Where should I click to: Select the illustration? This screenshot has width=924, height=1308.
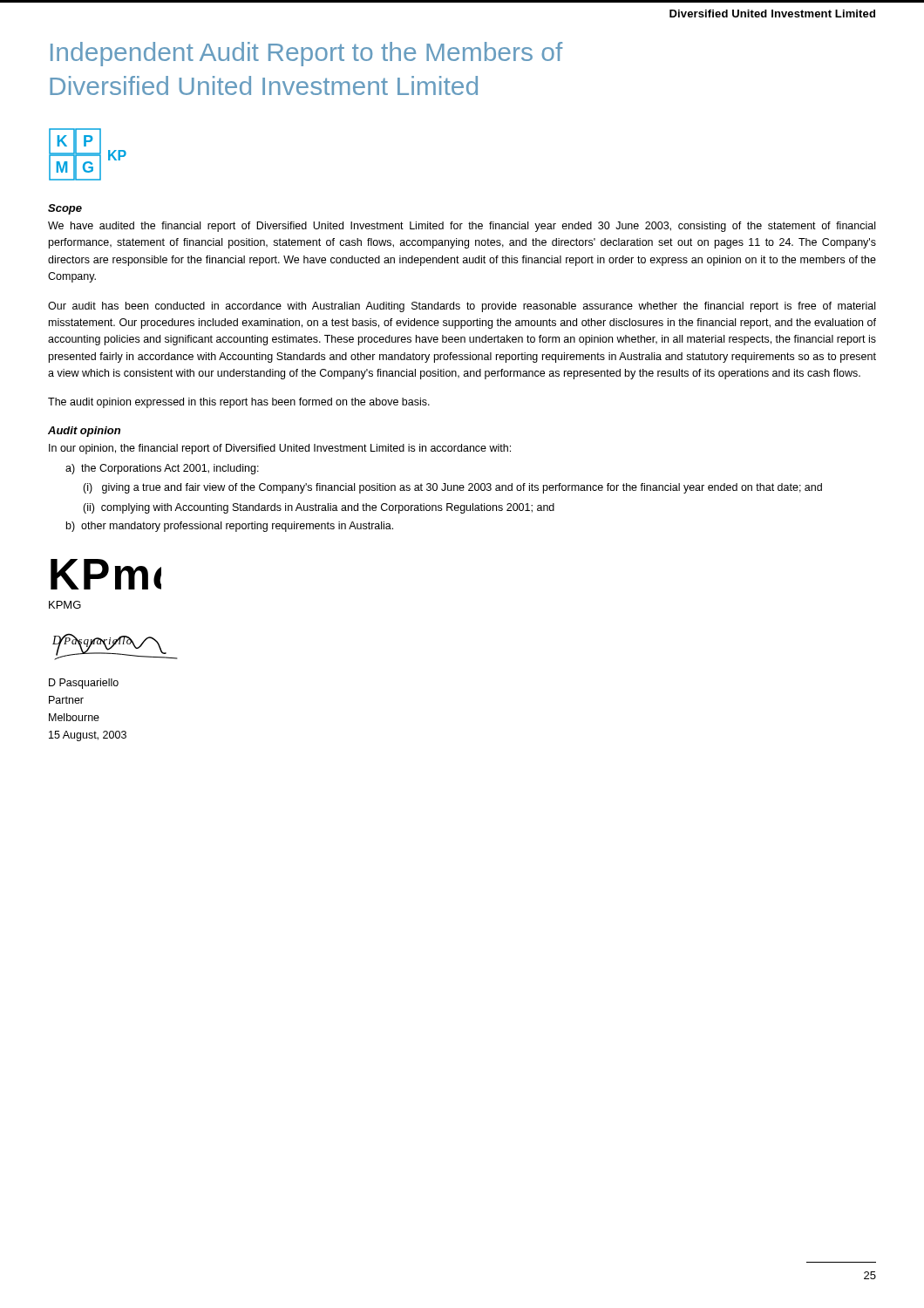(462, 645)
